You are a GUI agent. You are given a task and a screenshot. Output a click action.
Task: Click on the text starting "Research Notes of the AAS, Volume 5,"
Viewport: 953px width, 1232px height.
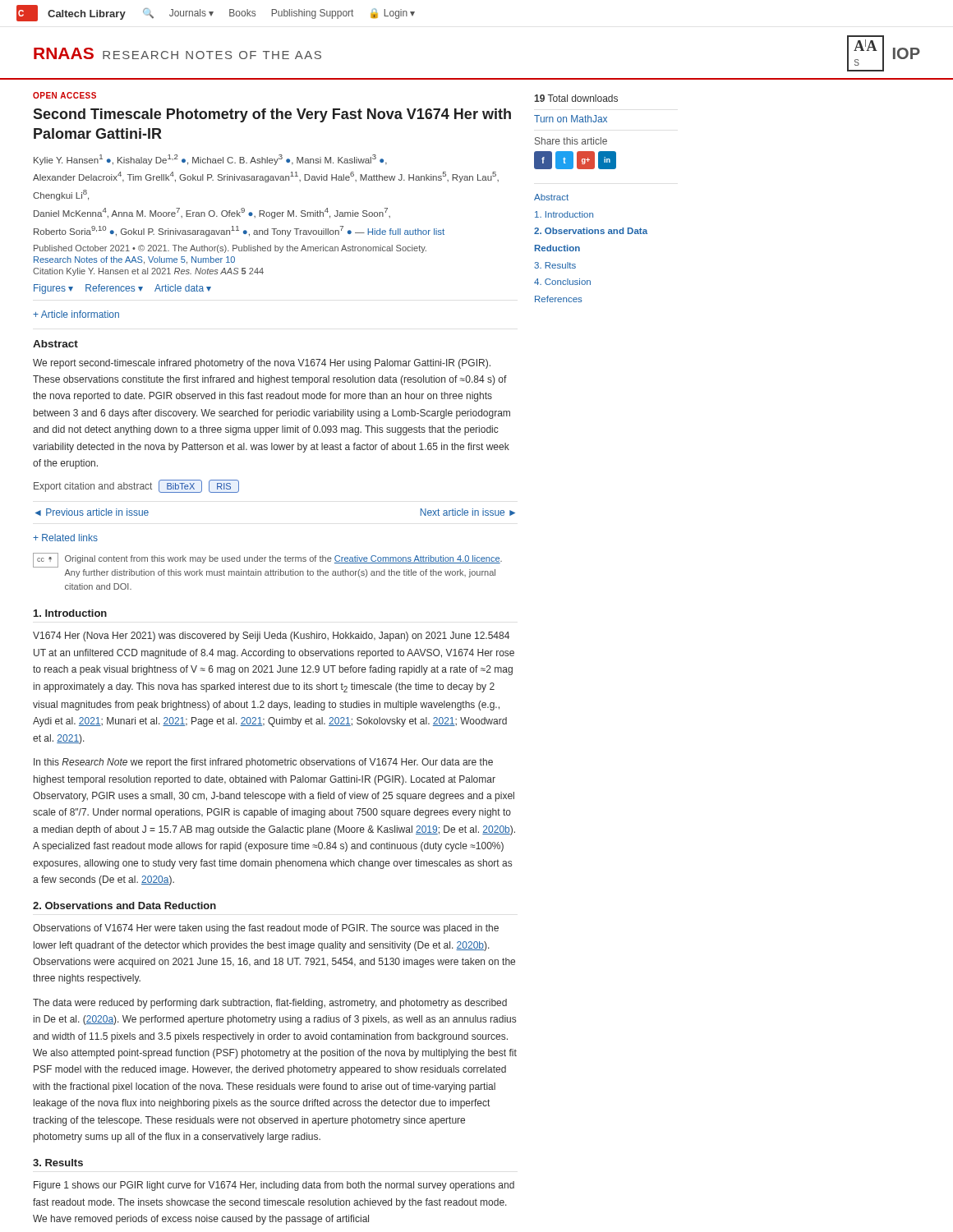point(134,259)
